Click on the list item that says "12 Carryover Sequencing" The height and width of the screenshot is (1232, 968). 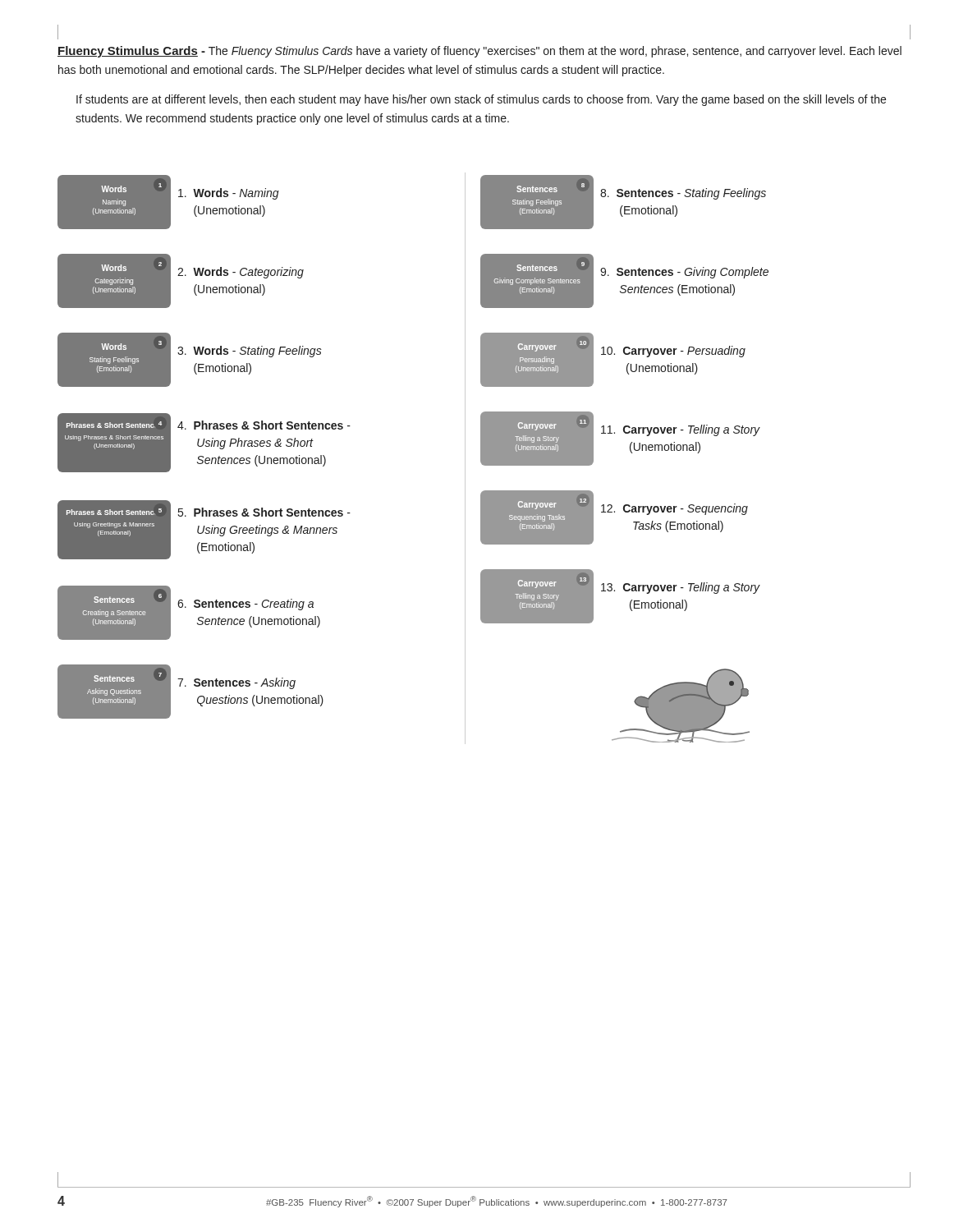tap(614, 517)
